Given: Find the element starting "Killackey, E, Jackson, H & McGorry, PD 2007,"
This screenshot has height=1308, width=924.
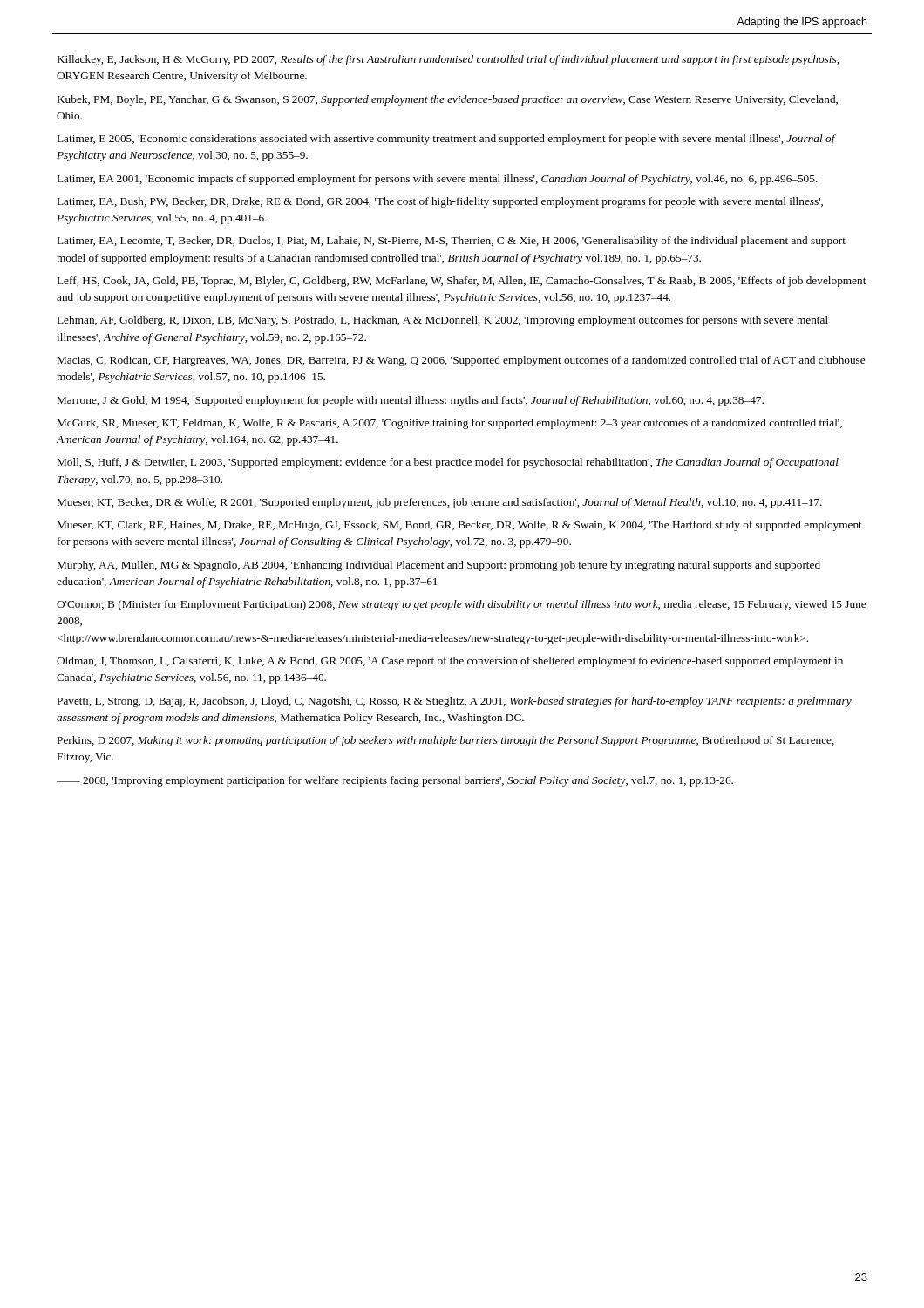Looking at the screenshot, I should (448, 67).
